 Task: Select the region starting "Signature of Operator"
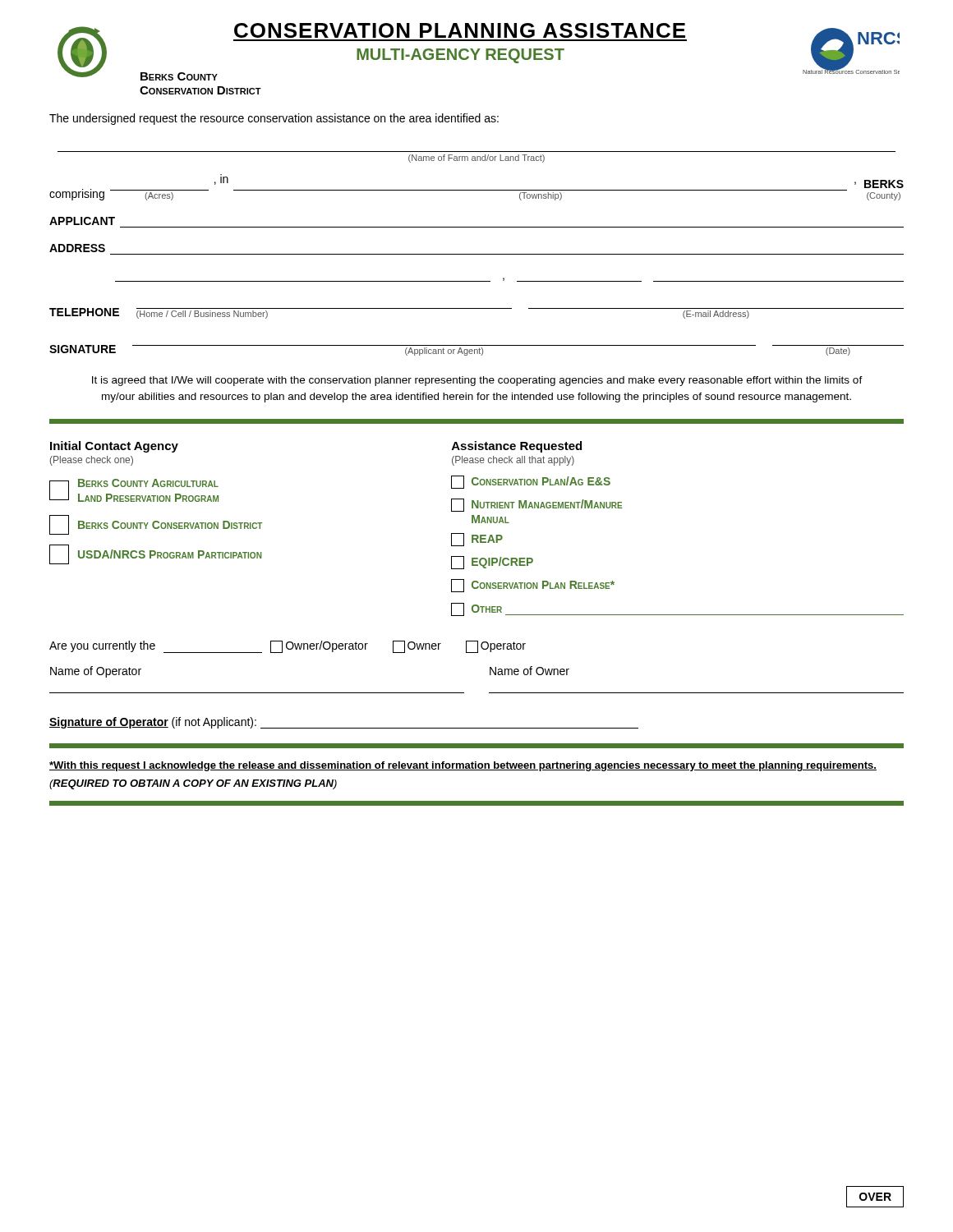pos(344,721)
